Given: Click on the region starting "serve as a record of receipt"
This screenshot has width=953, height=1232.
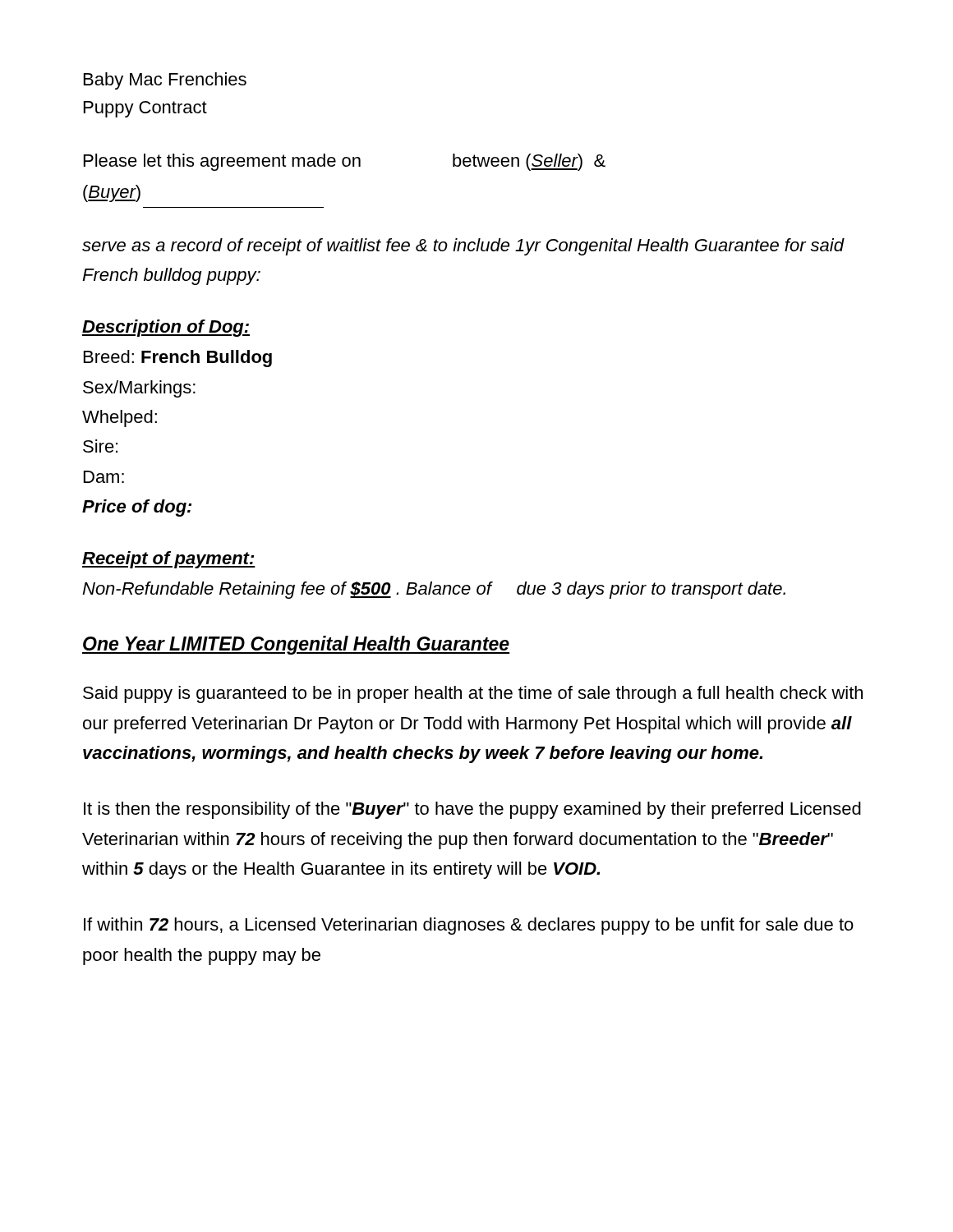Looking at the screenshot, I should (x=463, y=260).
